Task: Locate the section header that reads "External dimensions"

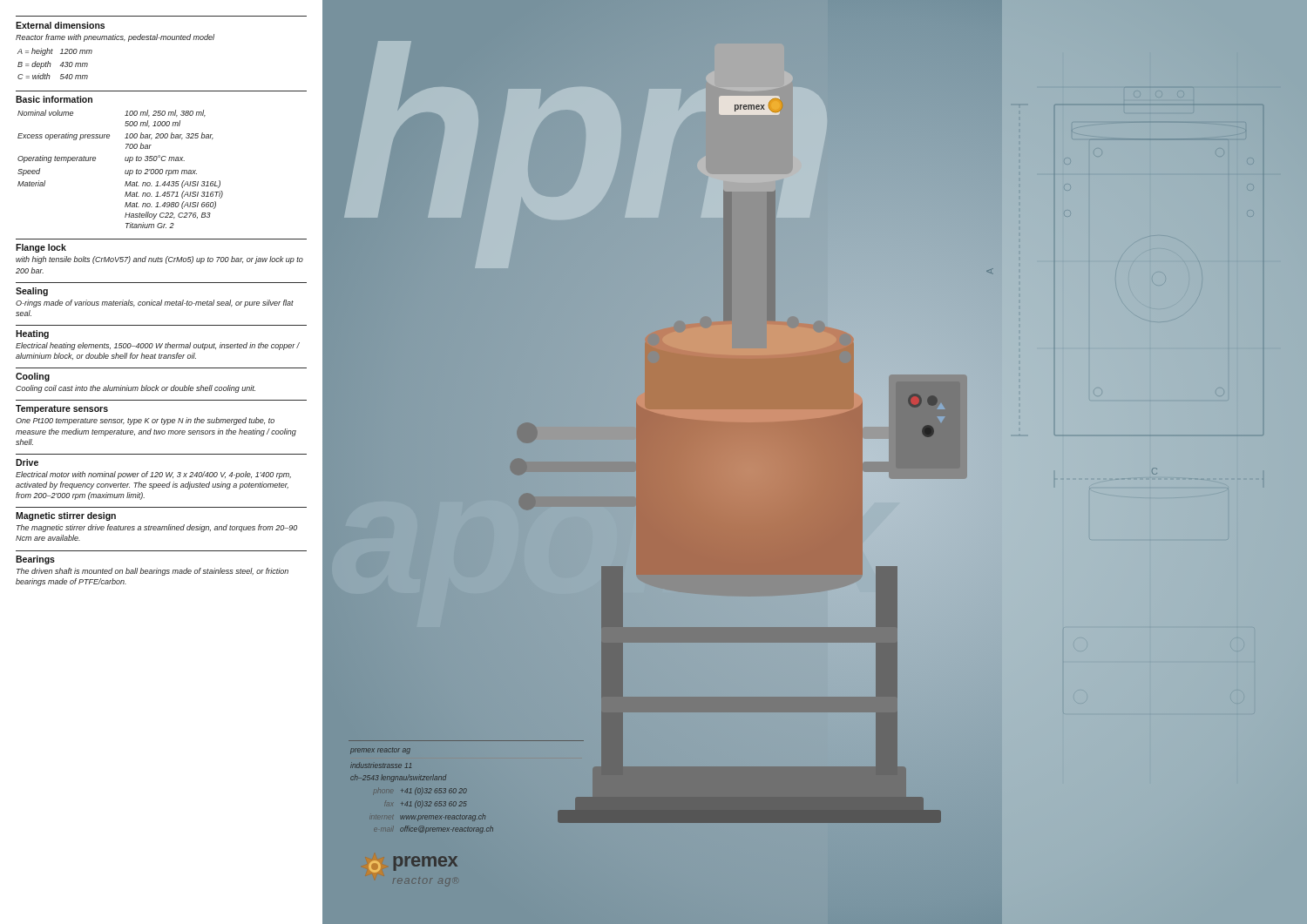Action: 60,25
